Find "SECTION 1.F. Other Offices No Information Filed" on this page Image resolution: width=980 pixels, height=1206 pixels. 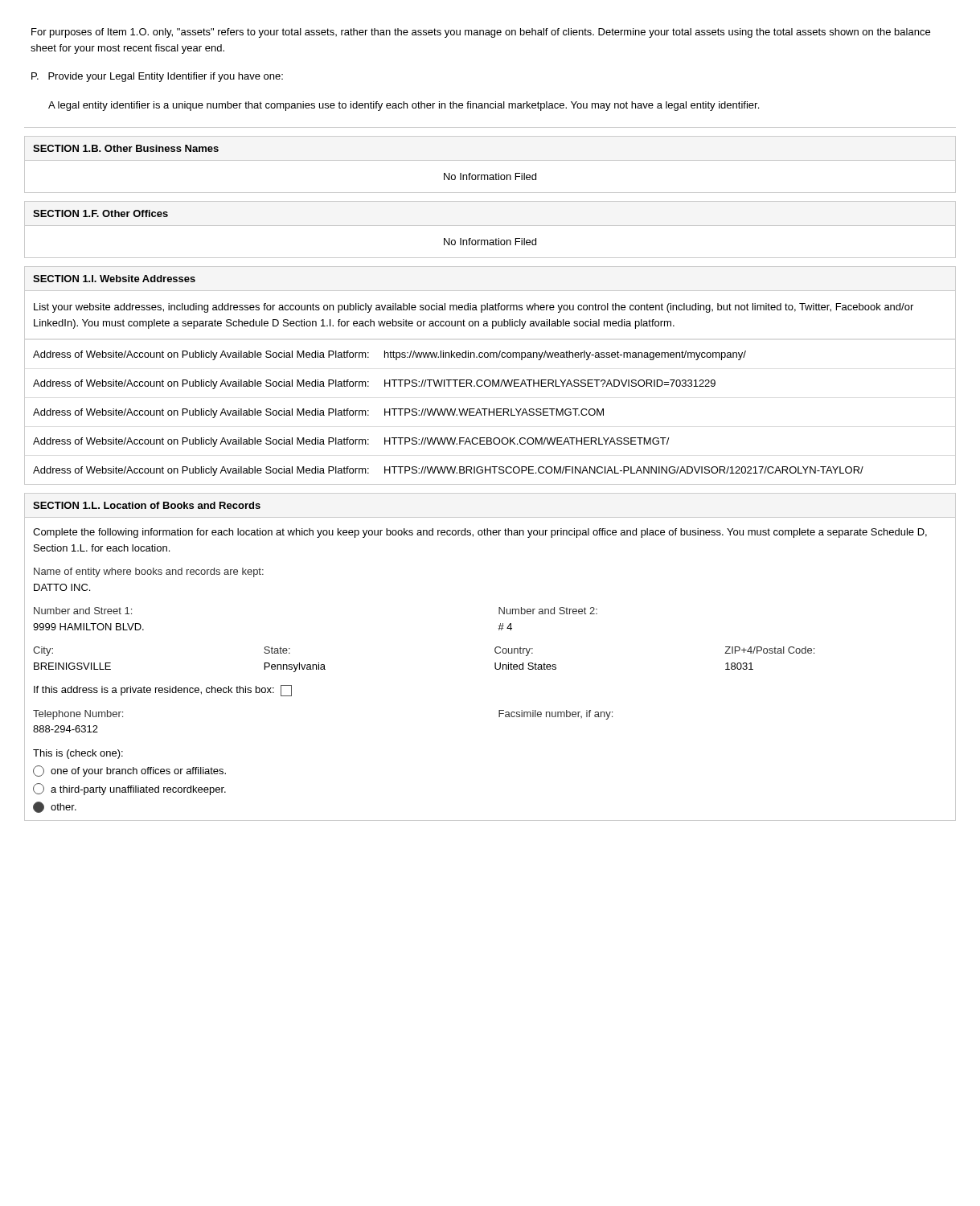490,230
